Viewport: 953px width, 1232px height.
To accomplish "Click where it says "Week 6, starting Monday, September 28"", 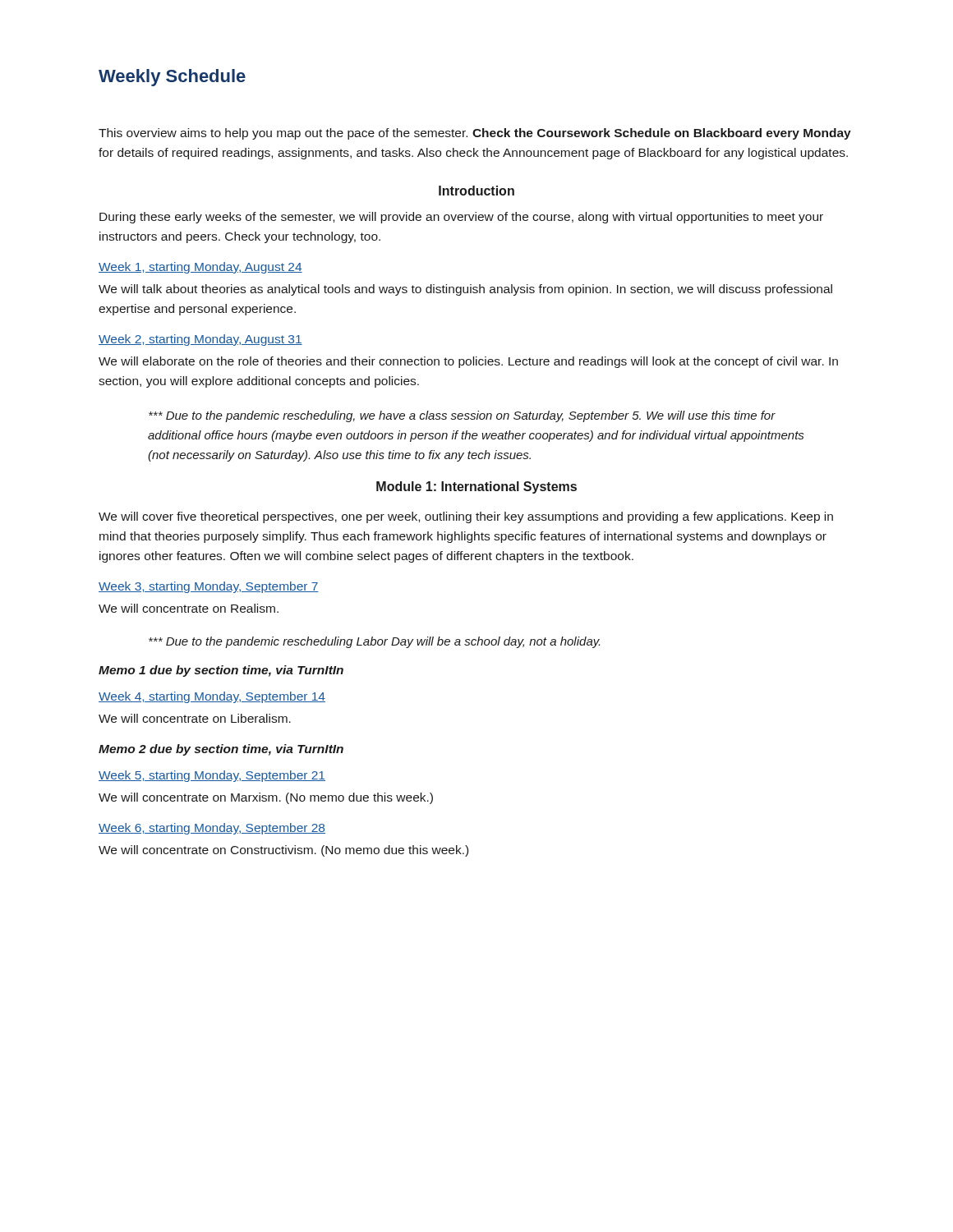I will 212,829.
